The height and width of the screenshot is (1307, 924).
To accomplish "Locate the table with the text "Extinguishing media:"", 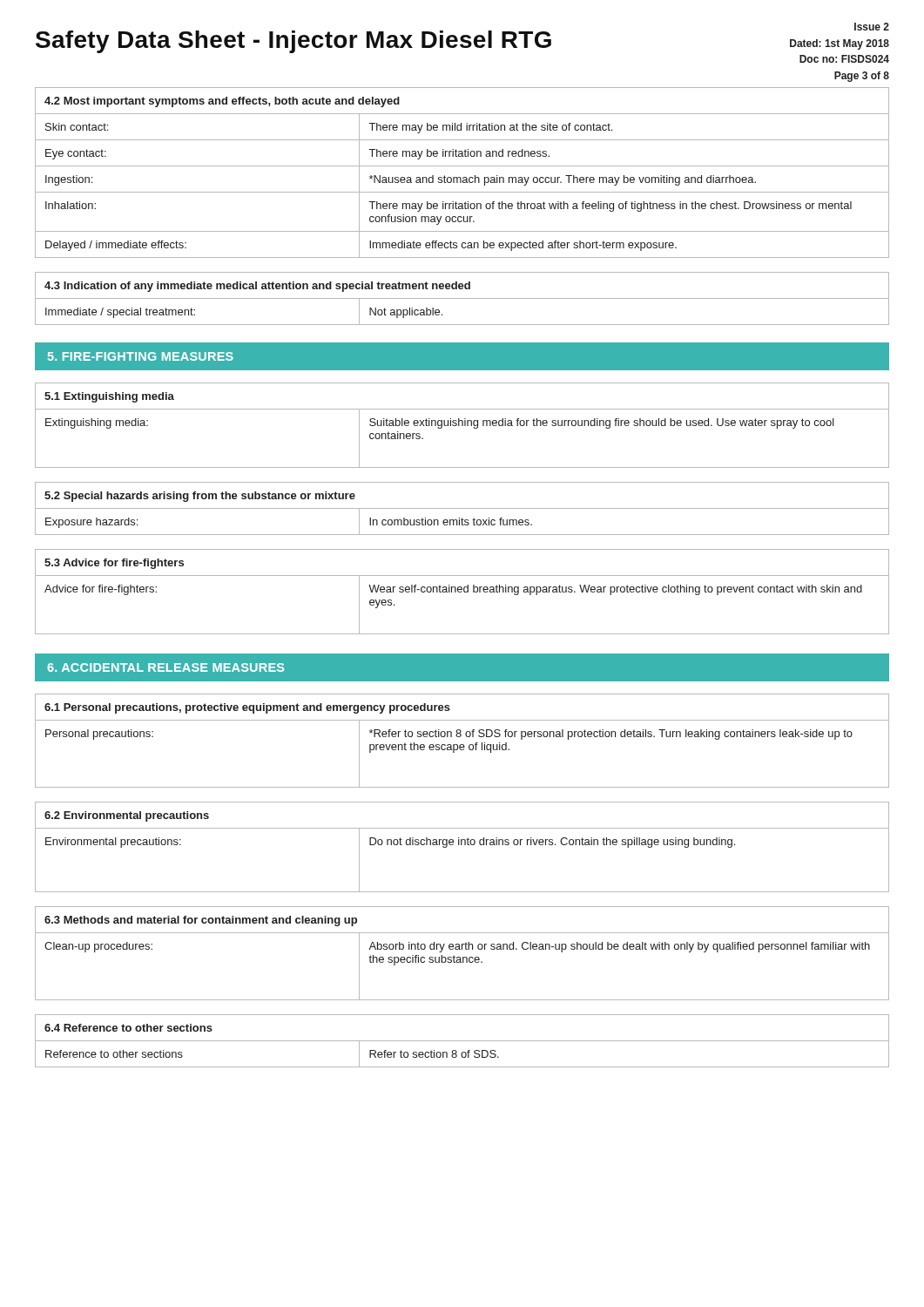I will tap(462, 425).
